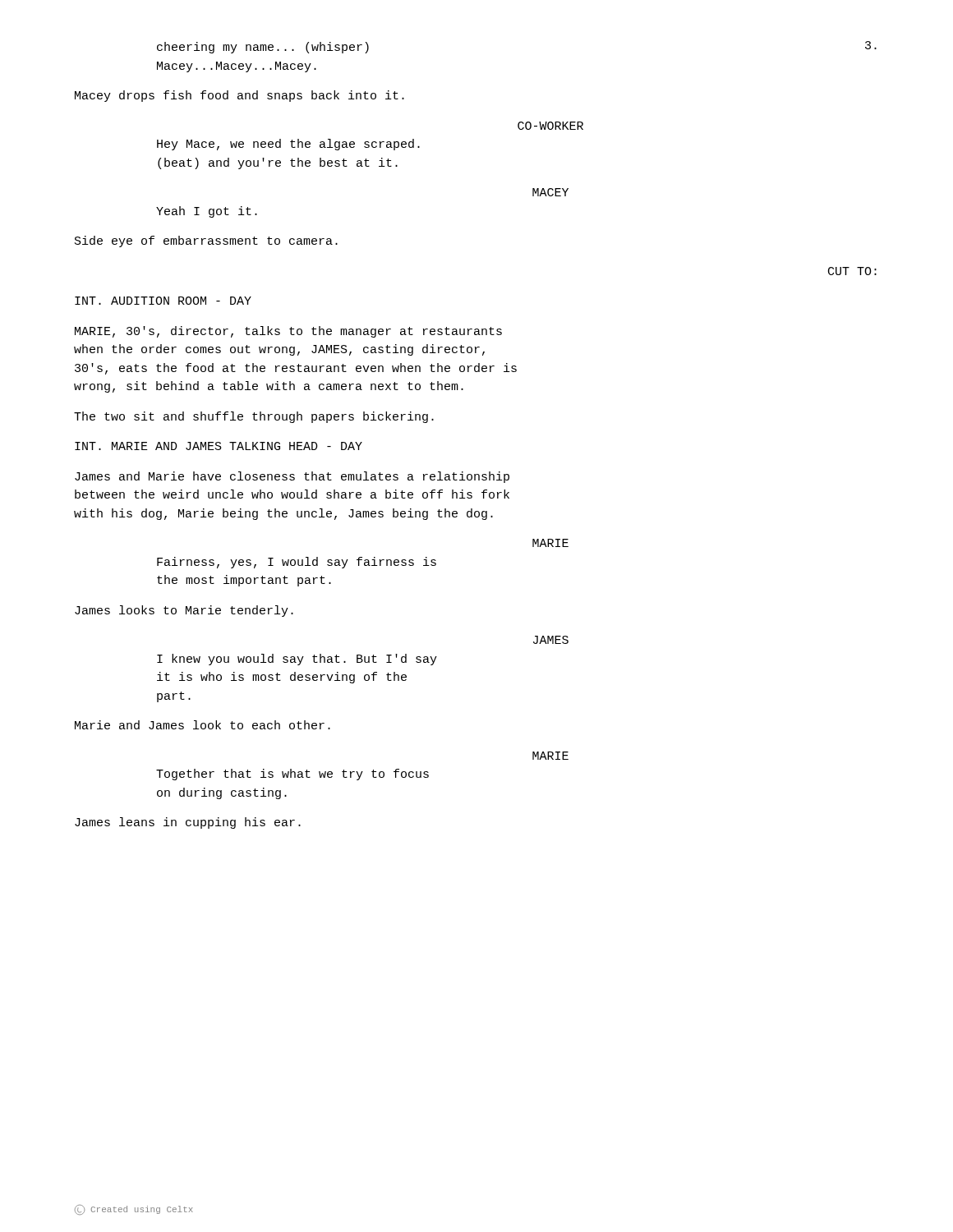Select the text with the text "Side eye of embarrassment to camera."
The width and height of the screenshot is (953, 1232).
click(207, 242)
